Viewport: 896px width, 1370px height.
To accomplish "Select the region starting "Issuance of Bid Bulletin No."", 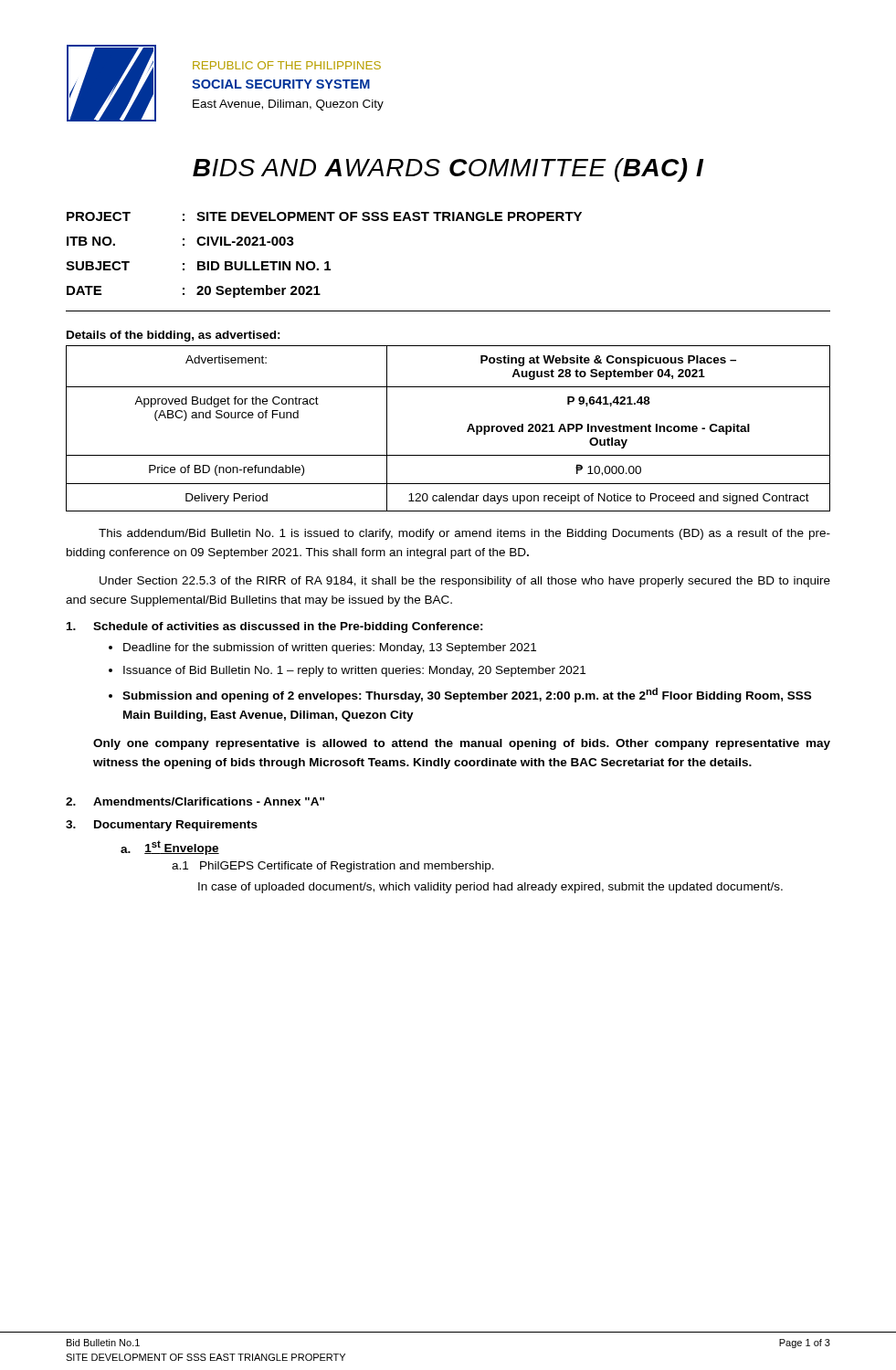I will click(354, 670).
